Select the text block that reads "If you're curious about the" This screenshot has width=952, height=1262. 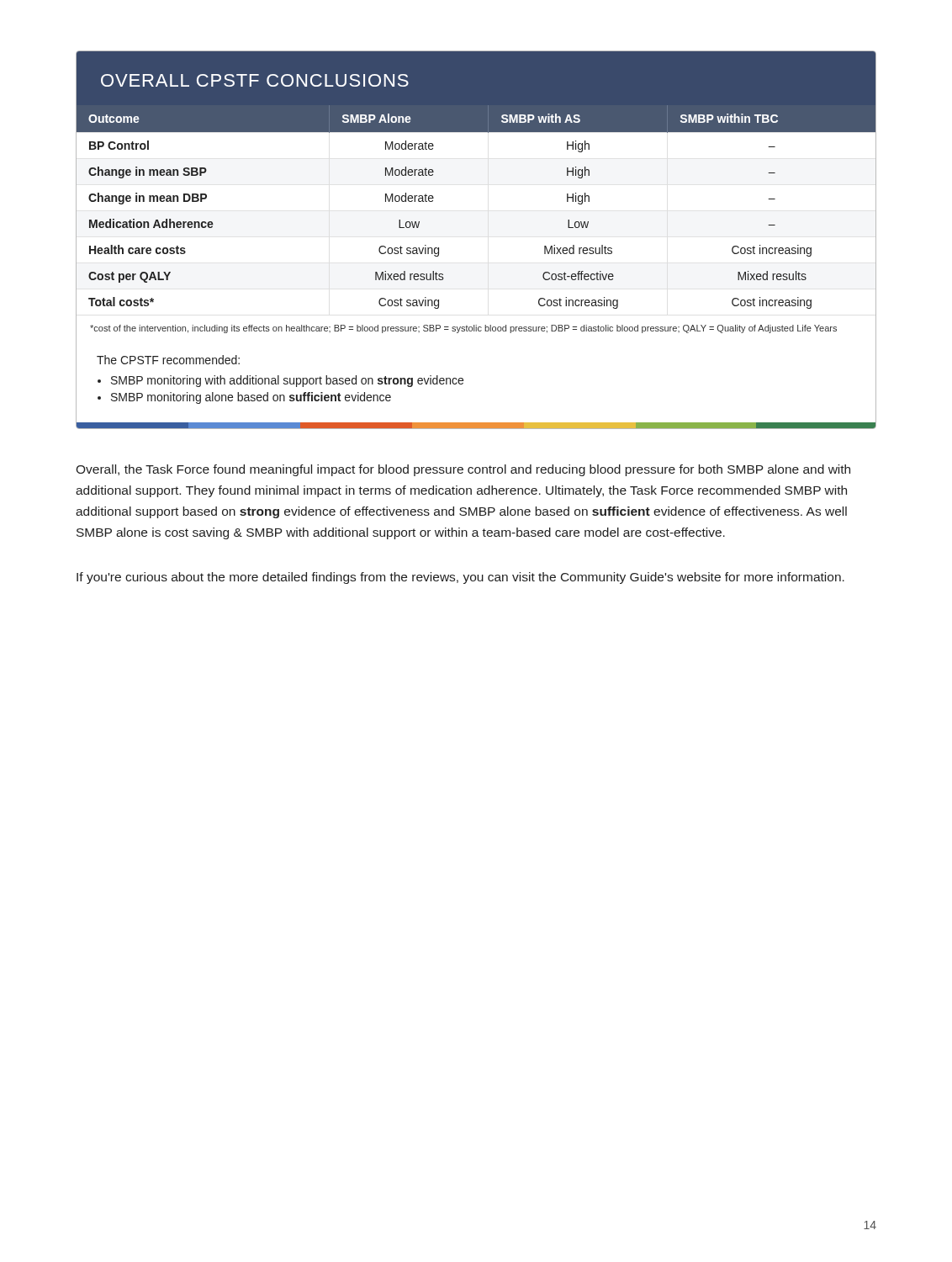(x=460, y=576)
